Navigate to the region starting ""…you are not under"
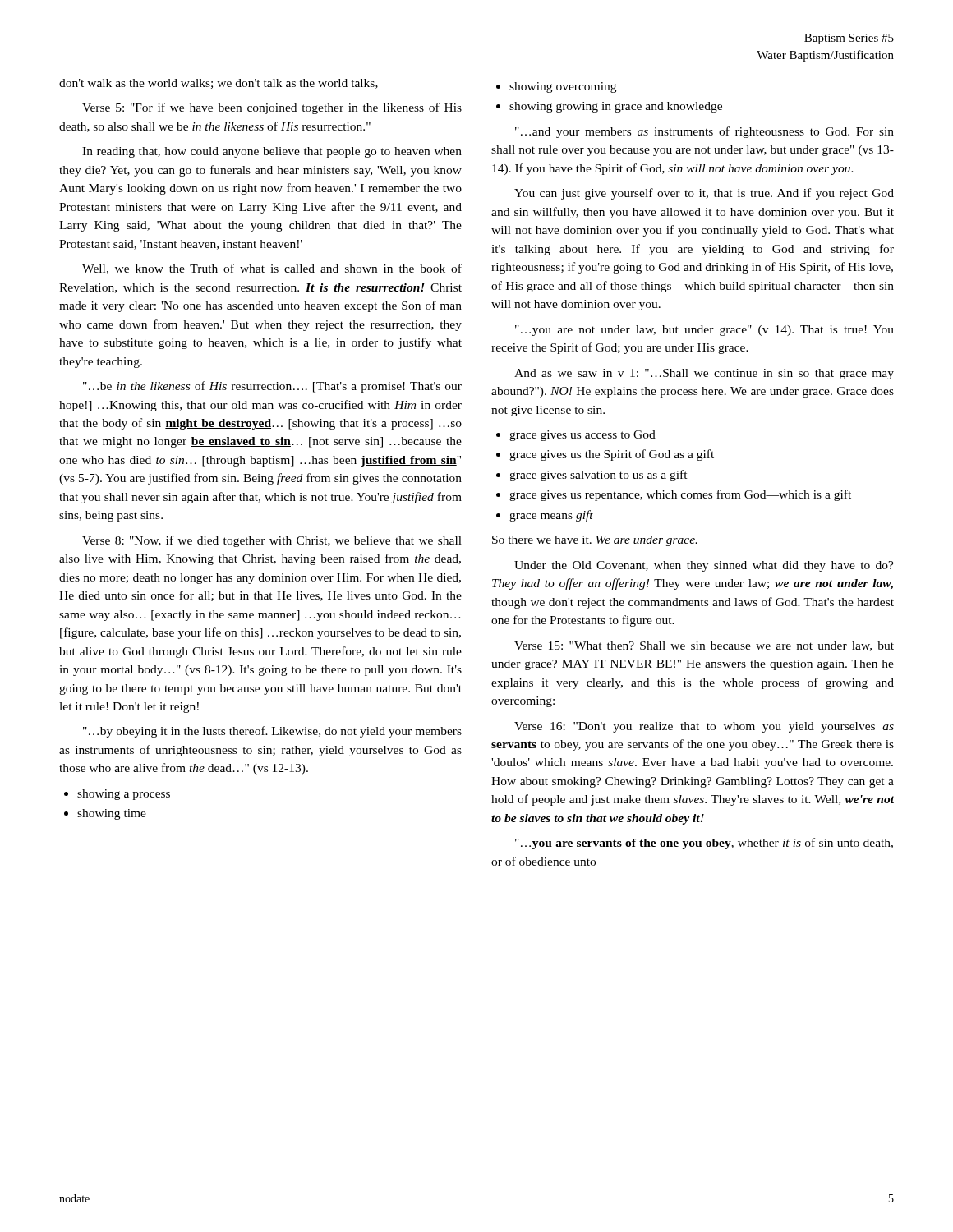The width and height of the screenshot is (953, 1232). click(x=693, y=338)
